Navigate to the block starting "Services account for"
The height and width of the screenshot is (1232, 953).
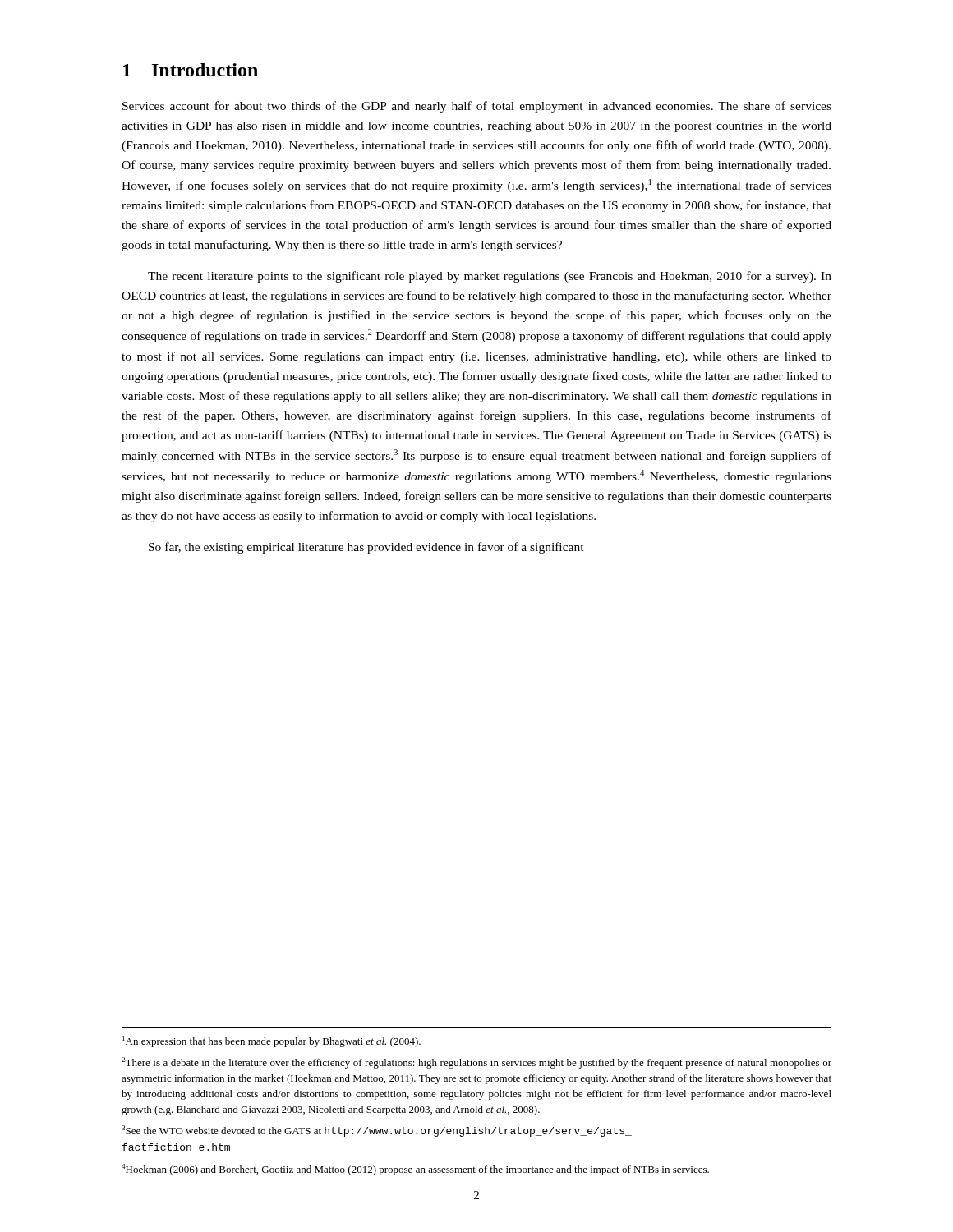pyautogui.click(x=476, y=175)
